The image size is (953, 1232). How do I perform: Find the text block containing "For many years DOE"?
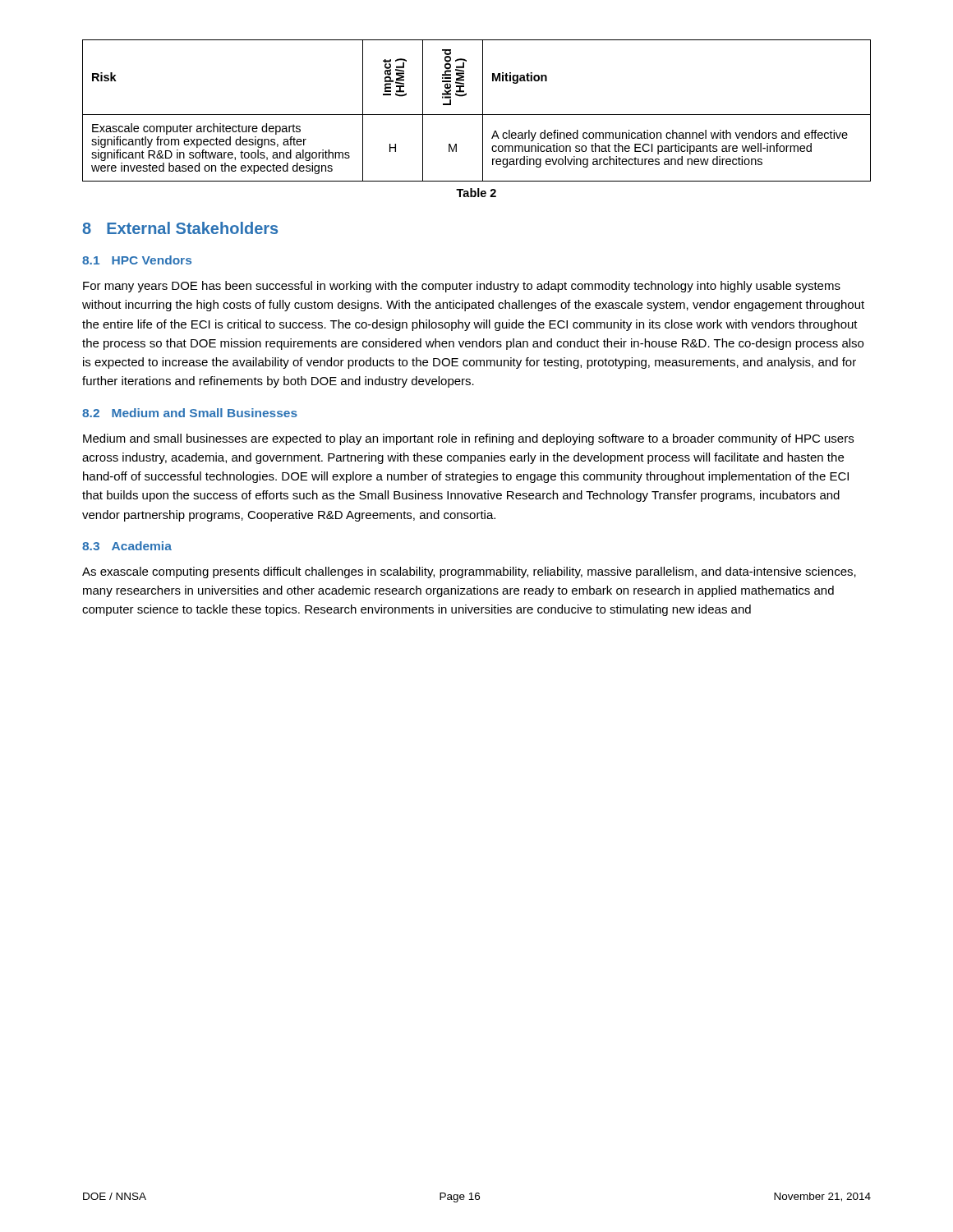coord(473,333)
